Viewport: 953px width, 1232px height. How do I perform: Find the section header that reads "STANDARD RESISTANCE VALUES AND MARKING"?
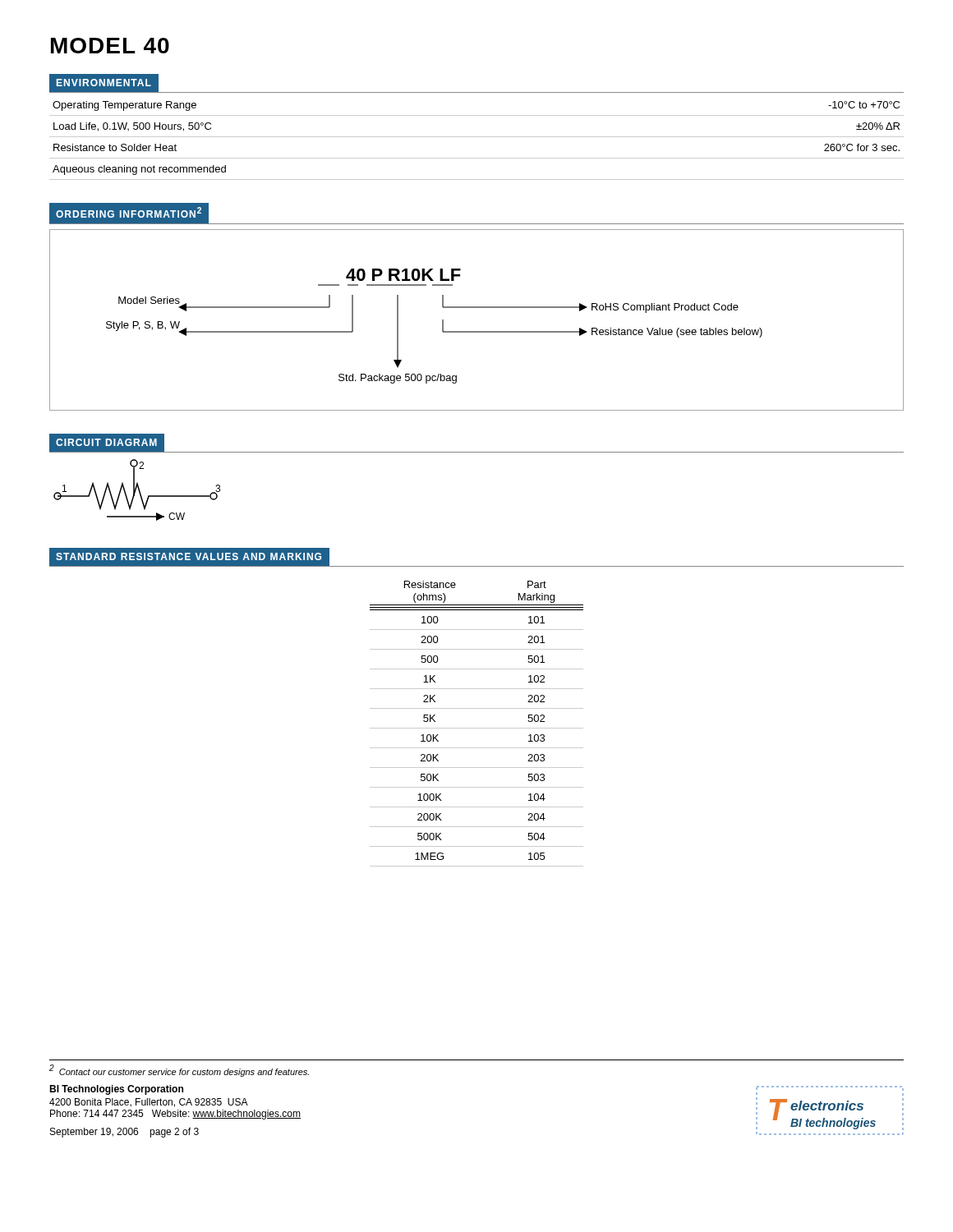189,557
